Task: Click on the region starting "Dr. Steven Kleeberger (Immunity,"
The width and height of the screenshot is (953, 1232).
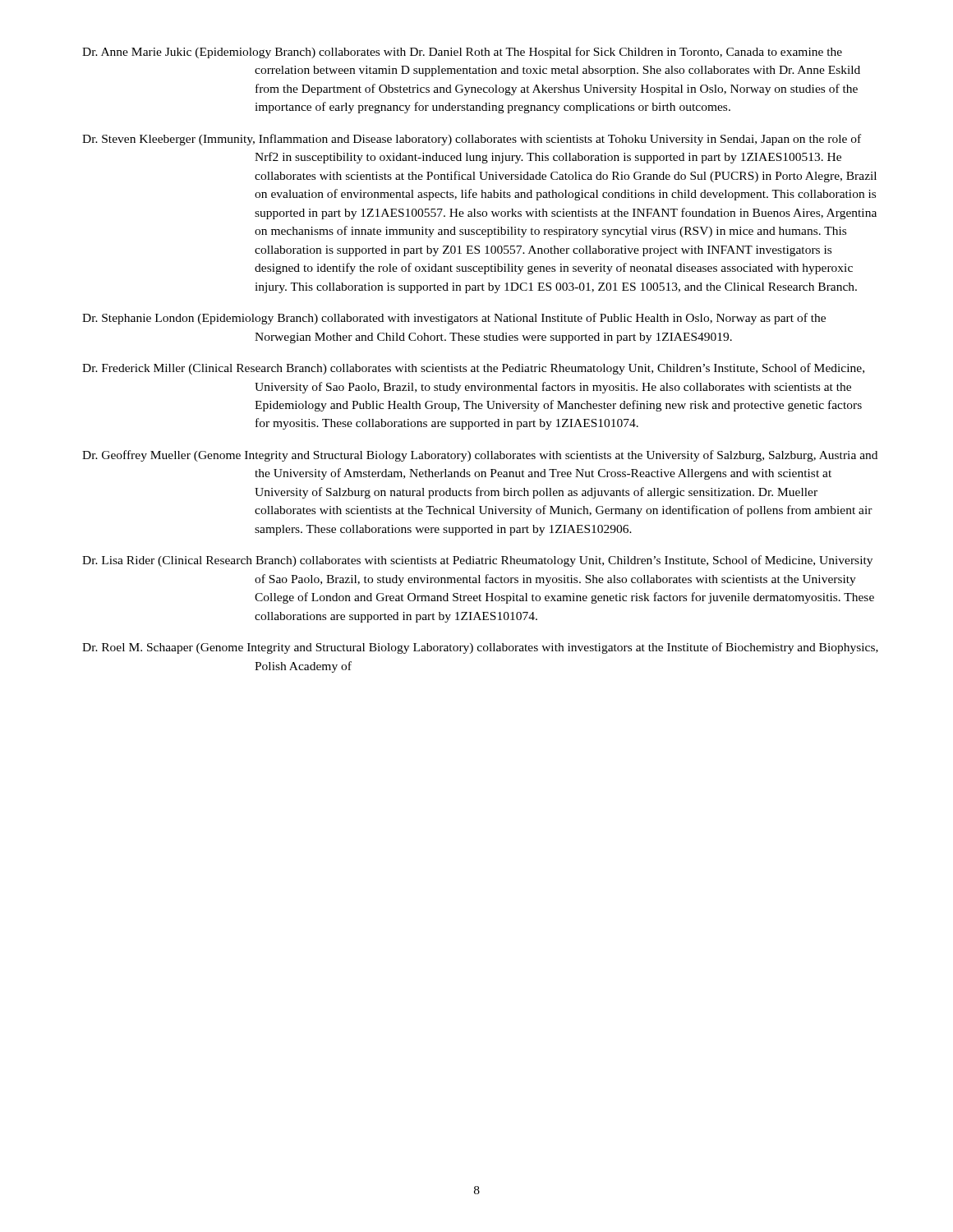Action: [x=481, y=213]
